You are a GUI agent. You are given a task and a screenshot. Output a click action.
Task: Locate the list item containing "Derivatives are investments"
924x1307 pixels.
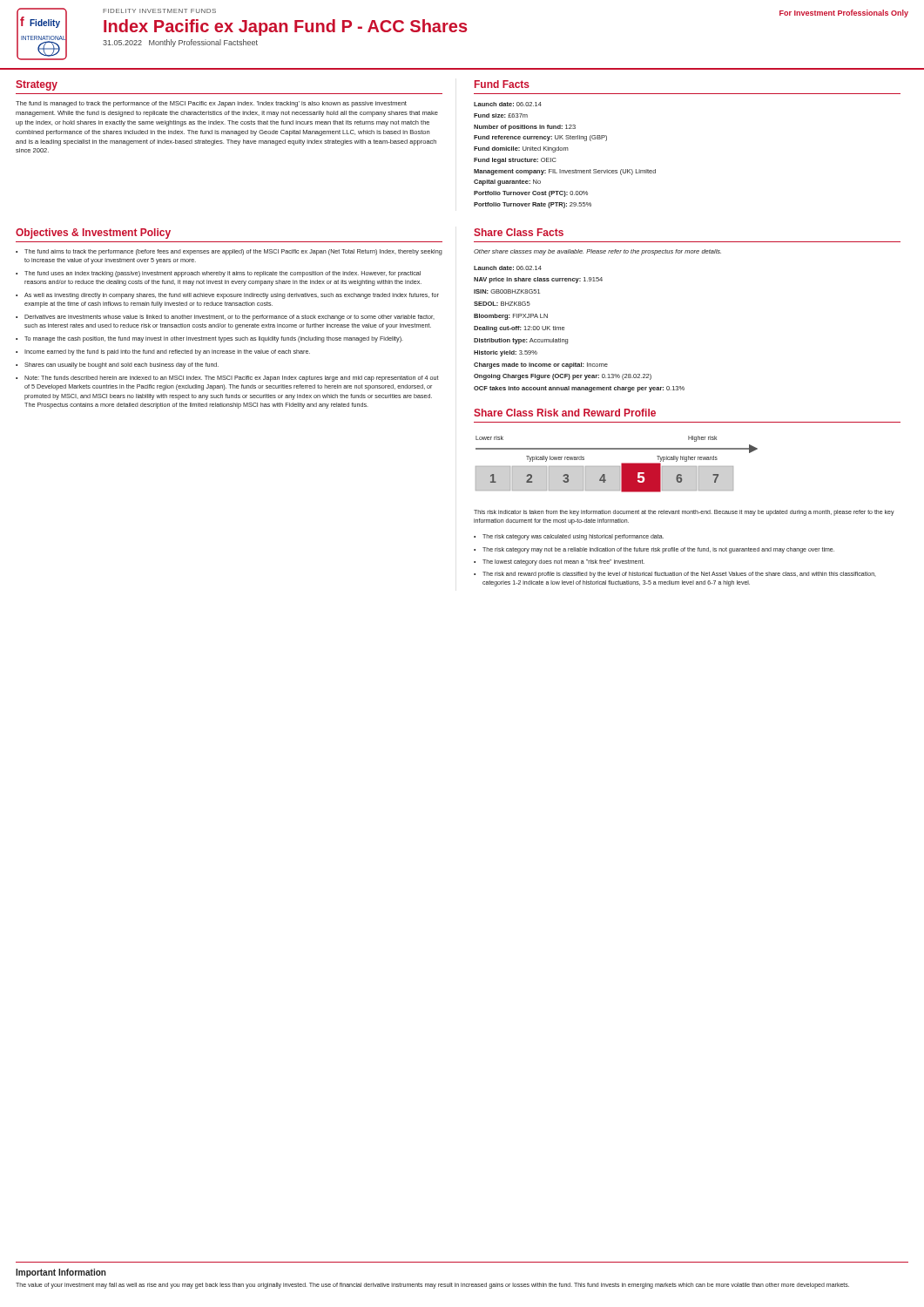pyautogui.click(x=229, y=321)
